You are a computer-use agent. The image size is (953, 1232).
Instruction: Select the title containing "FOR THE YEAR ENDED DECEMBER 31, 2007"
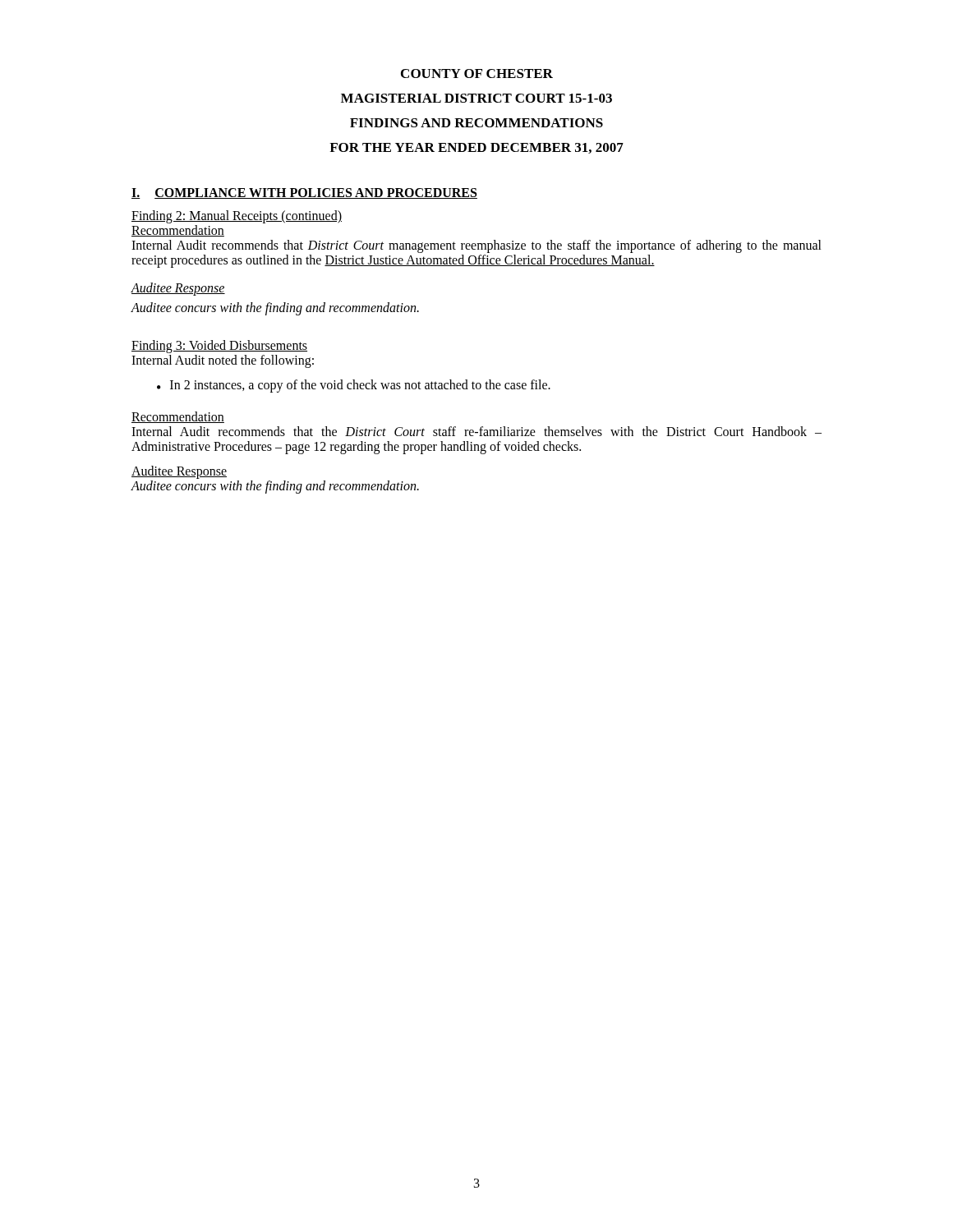pos(476,148)
